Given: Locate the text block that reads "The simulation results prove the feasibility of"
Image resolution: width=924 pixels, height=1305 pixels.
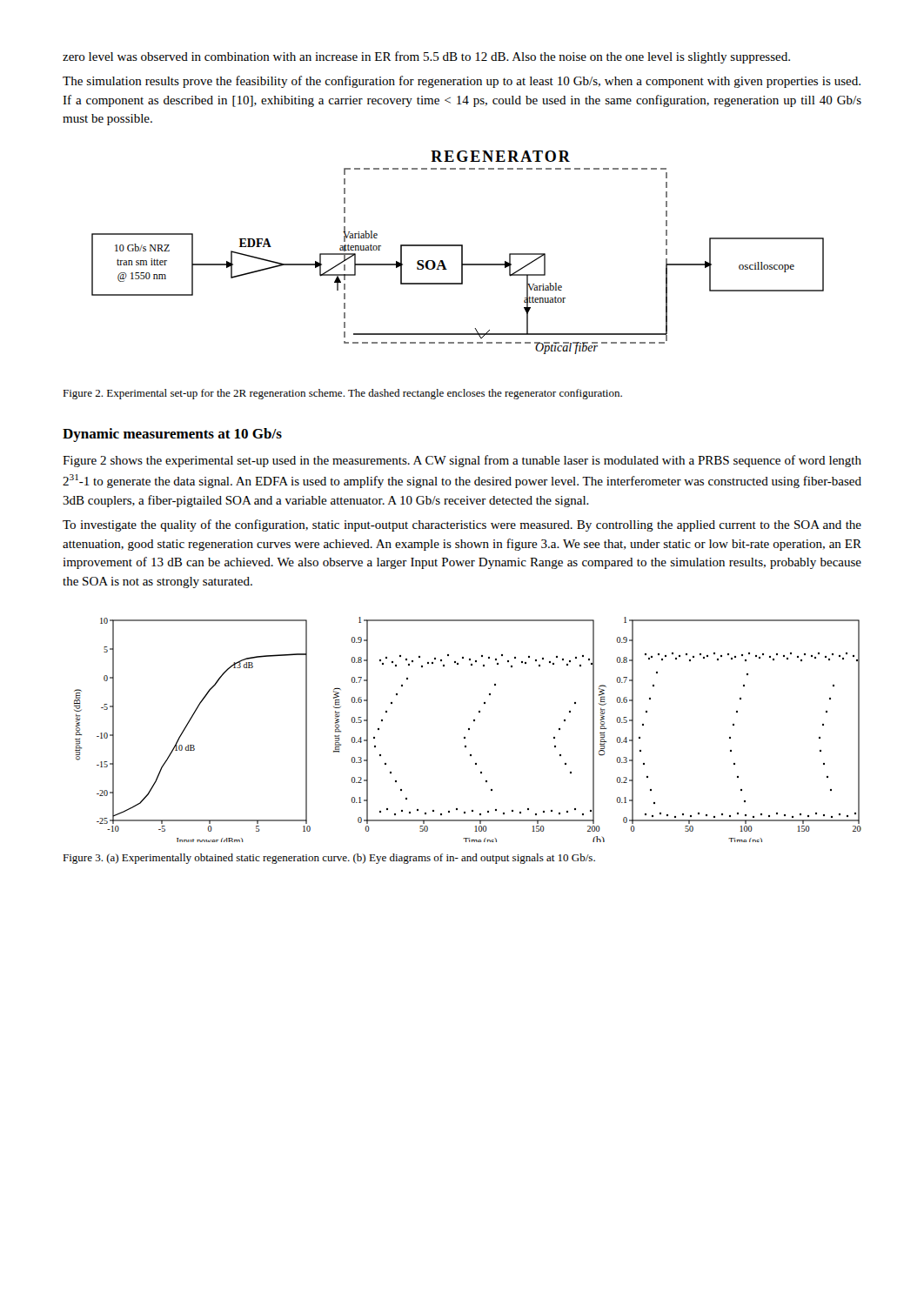Looking at the screenshot, I should click(x=462, y=100).
